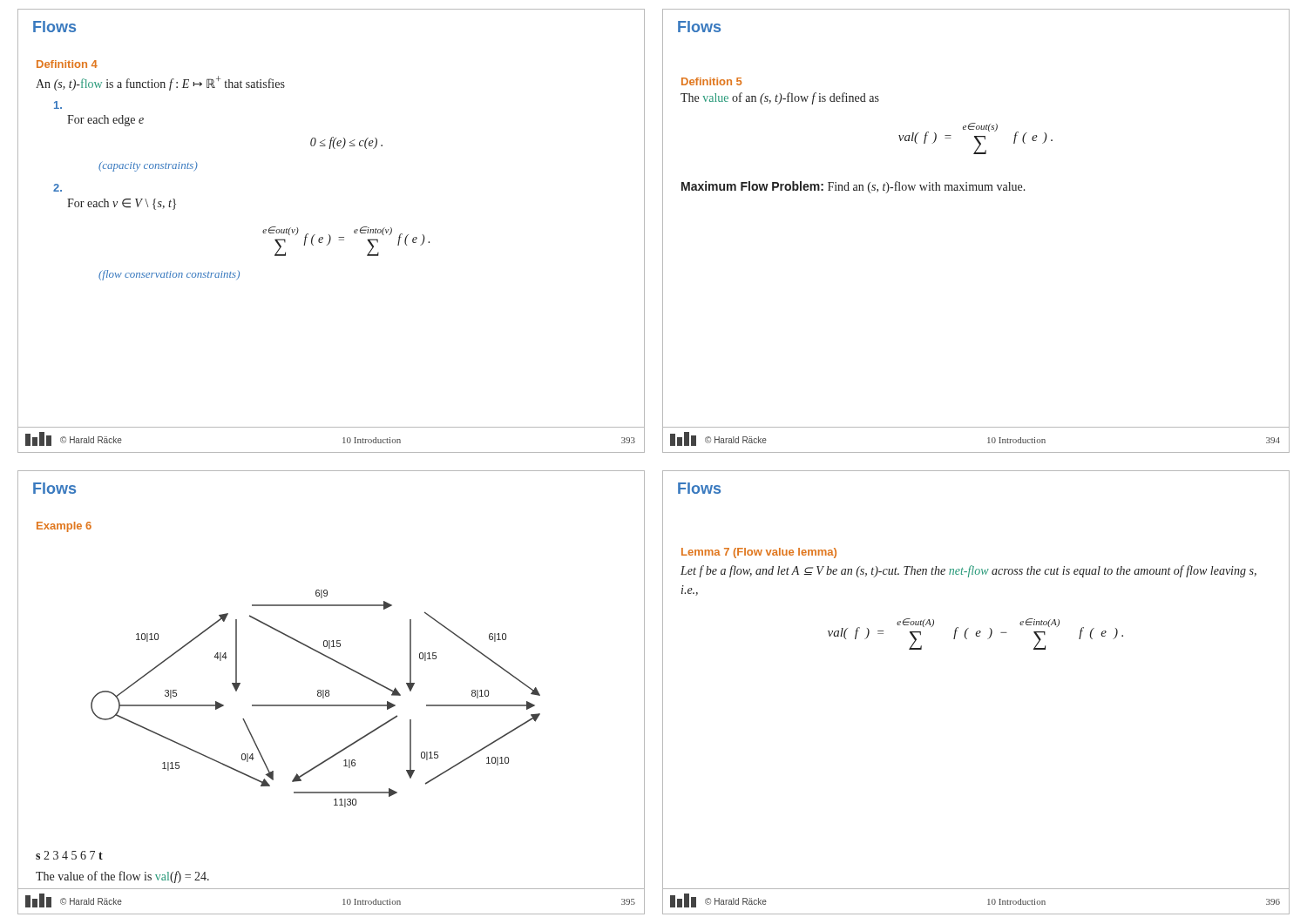1307x924 pixels.
Task: Where does it say "Definition 4"?
Action: pyautogui.click(x=67, y=64)
